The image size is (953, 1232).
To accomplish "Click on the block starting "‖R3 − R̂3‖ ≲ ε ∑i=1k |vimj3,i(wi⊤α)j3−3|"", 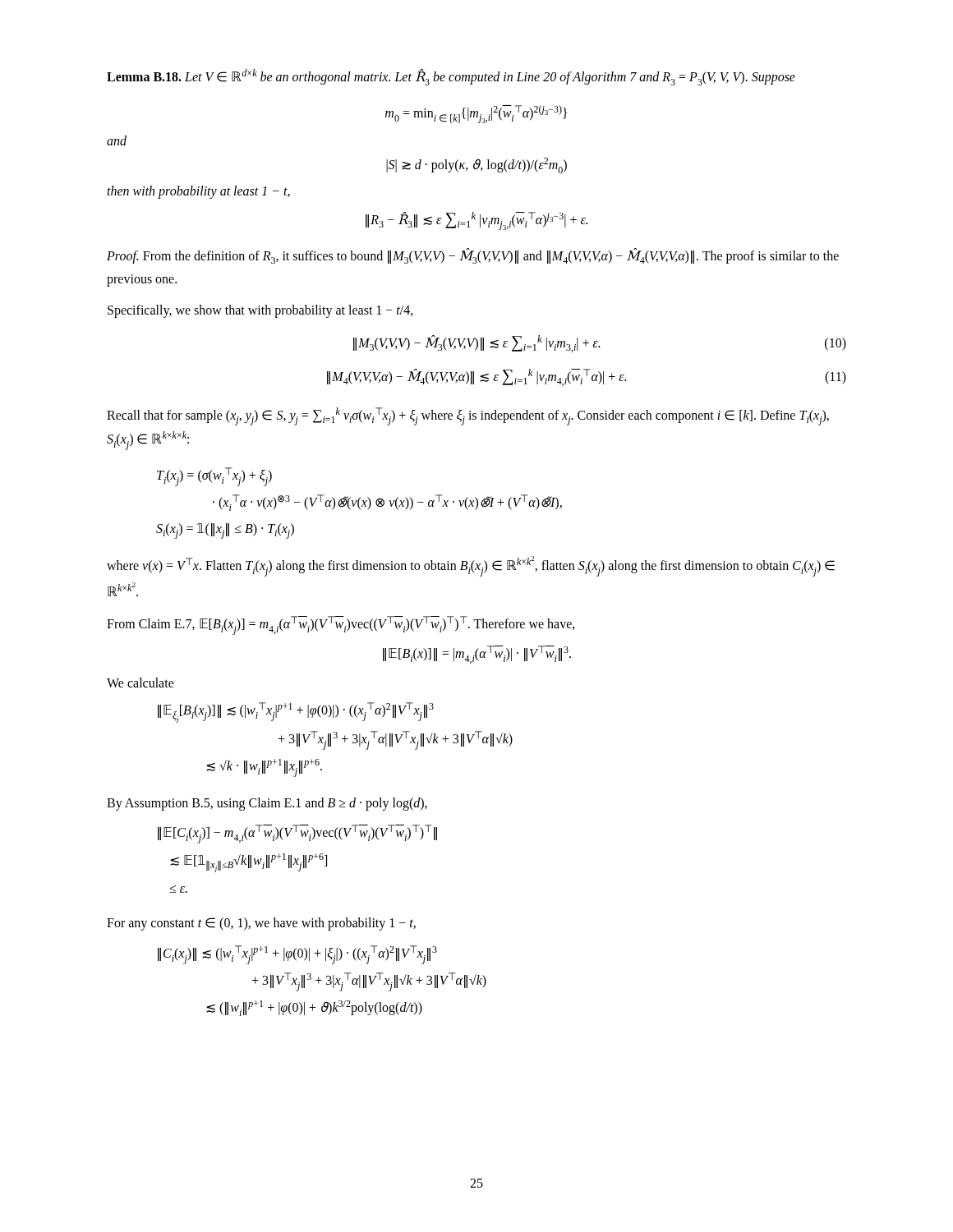I will pyautogui.click(x=476, y=220).
